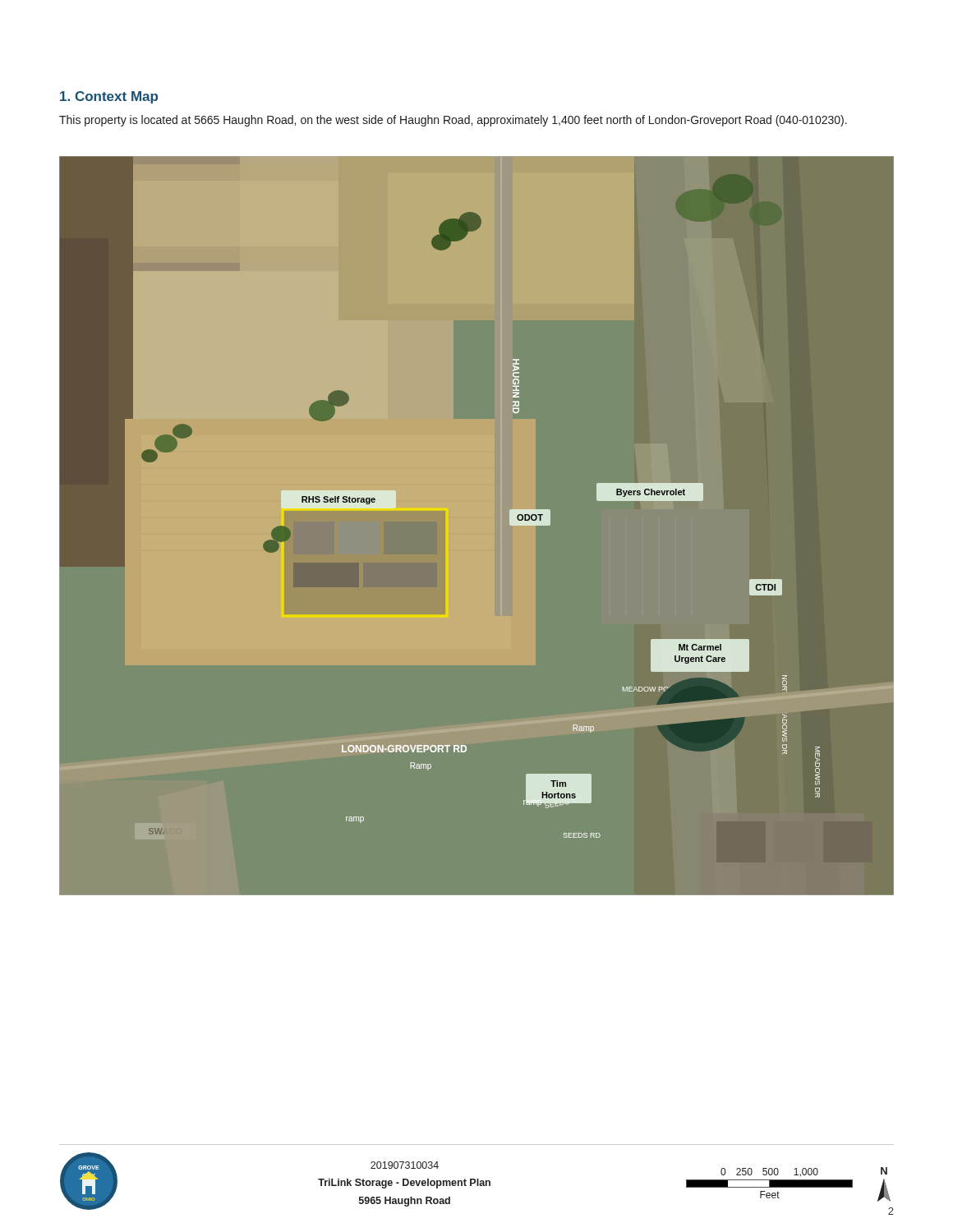
Task: Click on the region starting "1. Context Map"
Action: point(109,97)
